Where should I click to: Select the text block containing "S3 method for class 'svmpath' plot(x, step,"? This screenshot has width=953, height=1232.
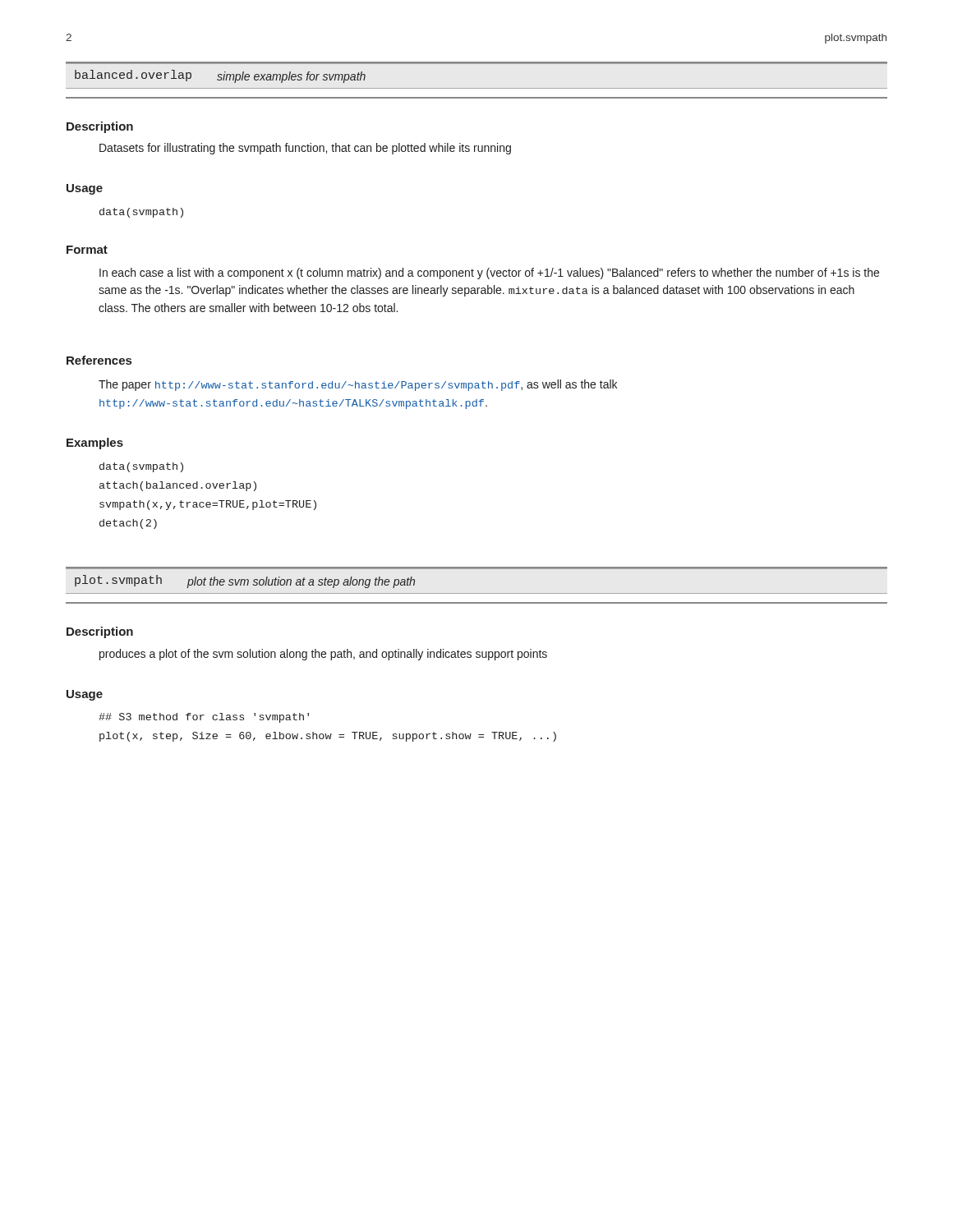(493, 728)
